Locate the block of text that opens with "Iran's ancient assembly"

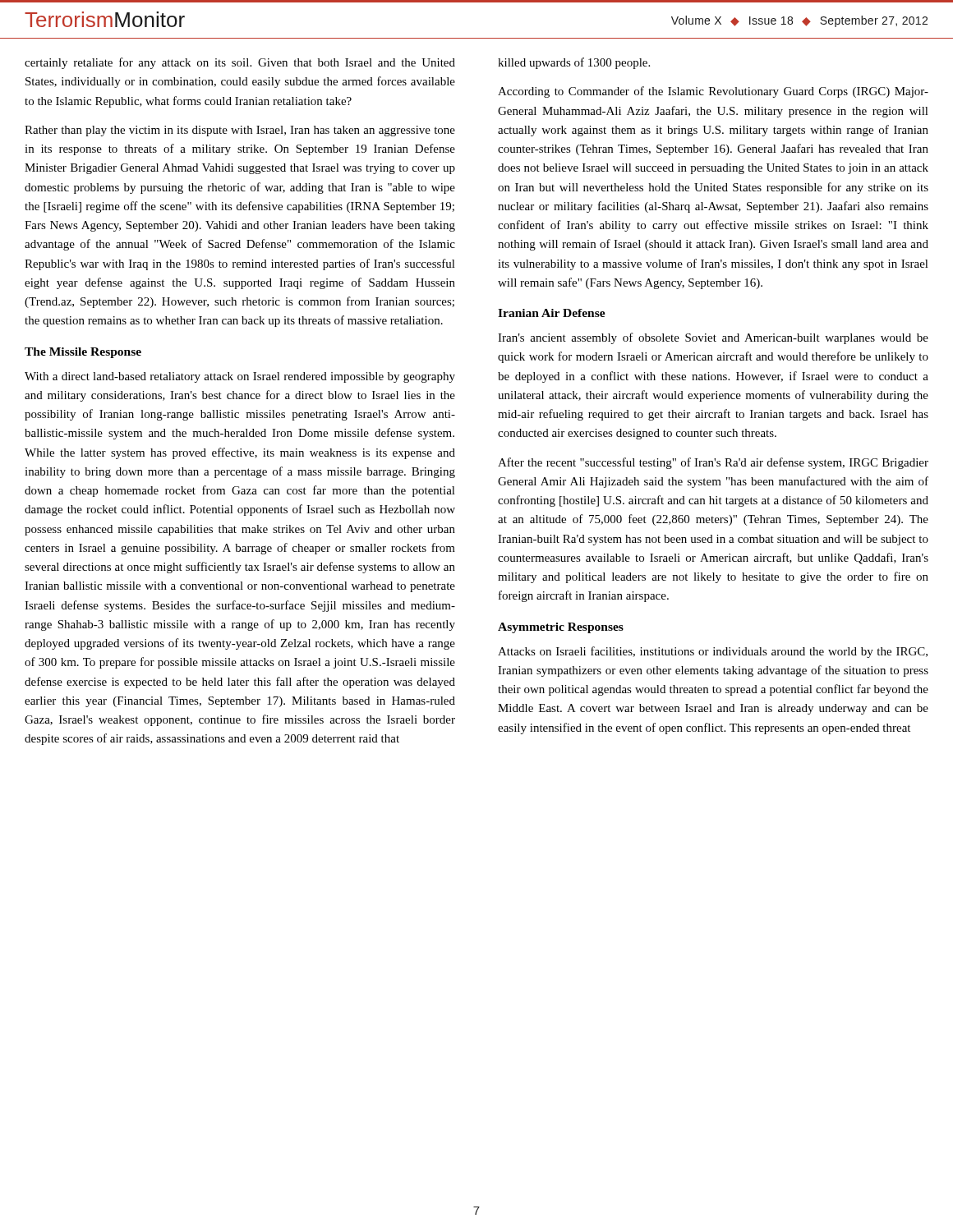(x=713, y=386)
